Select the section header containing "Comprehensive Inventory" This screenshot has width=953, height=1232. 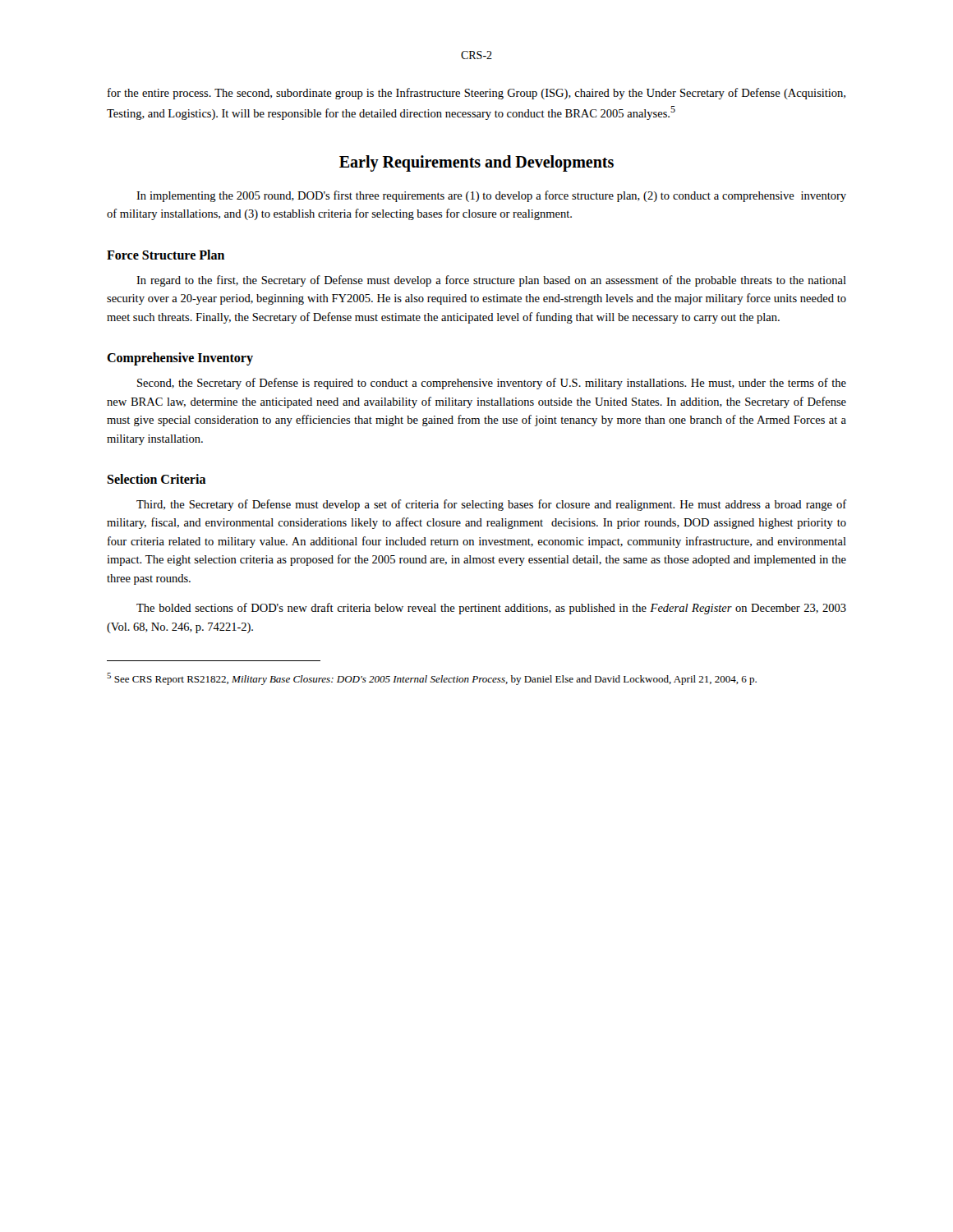click(180, 358)
